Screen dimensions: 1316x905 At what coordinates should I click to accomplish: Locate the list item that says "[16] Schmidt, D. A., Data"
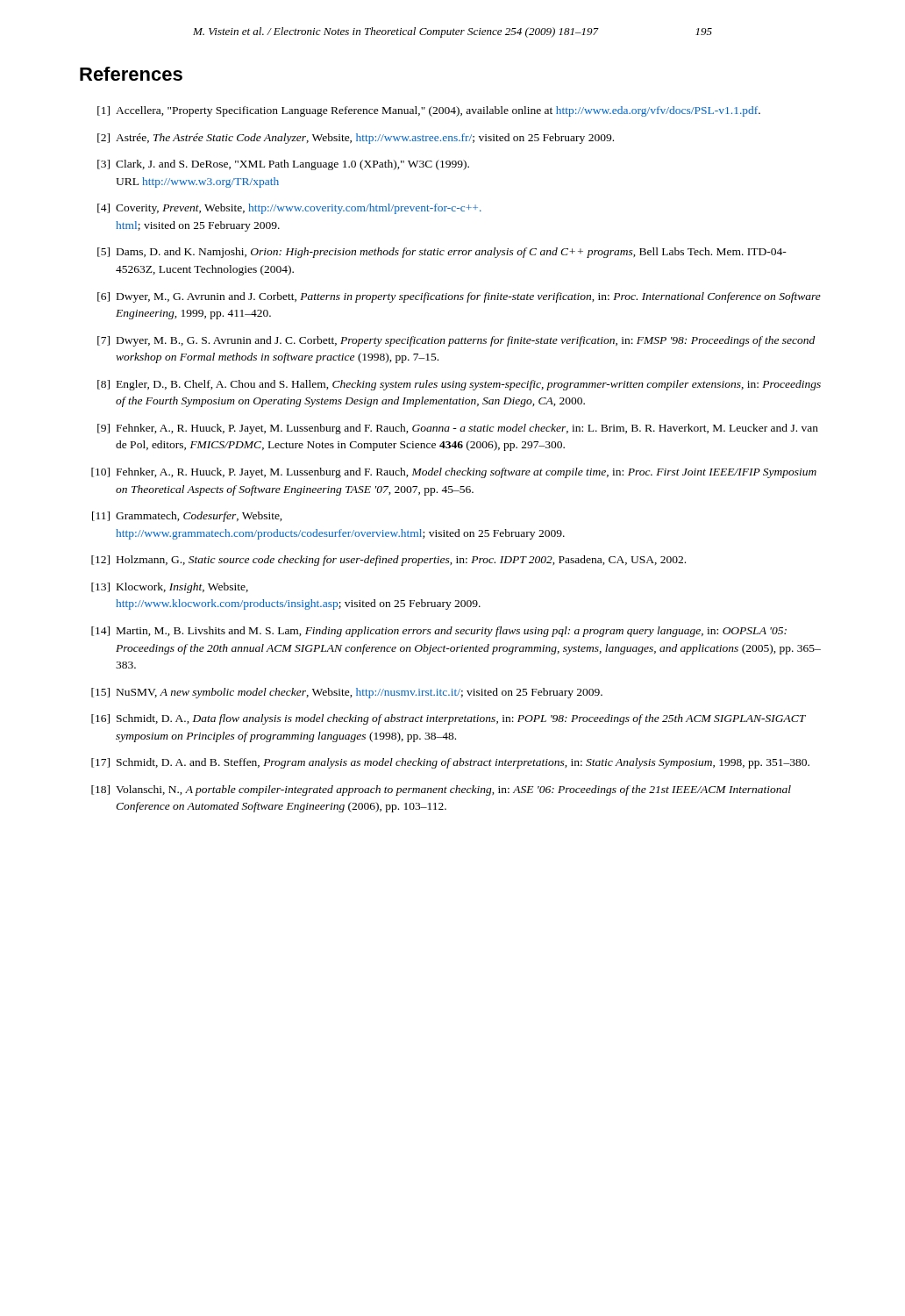[452, 727]
